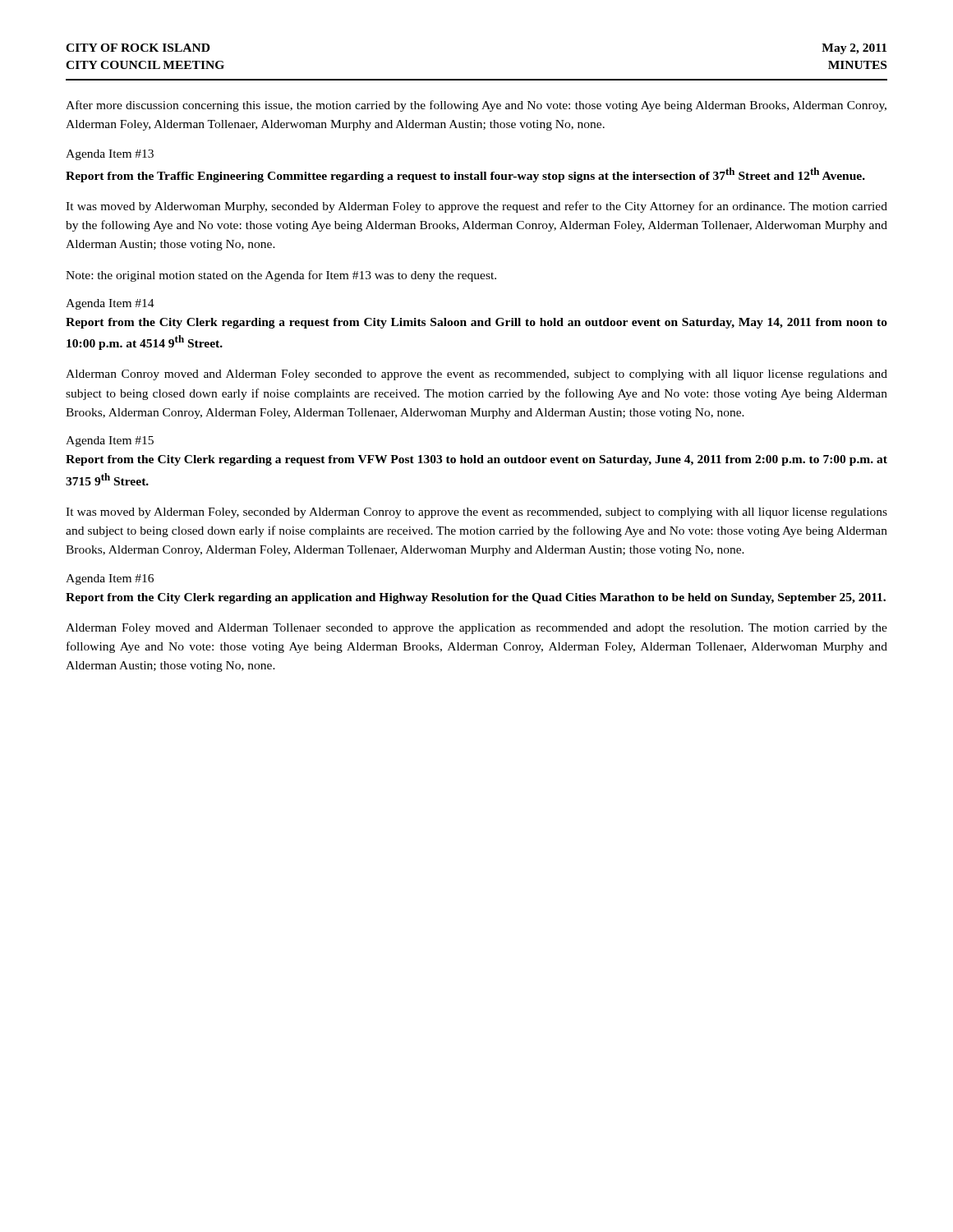
Task: Where does it say "Agenda Item #15"?
Action: pyautogui.click(x=110, y=440)
